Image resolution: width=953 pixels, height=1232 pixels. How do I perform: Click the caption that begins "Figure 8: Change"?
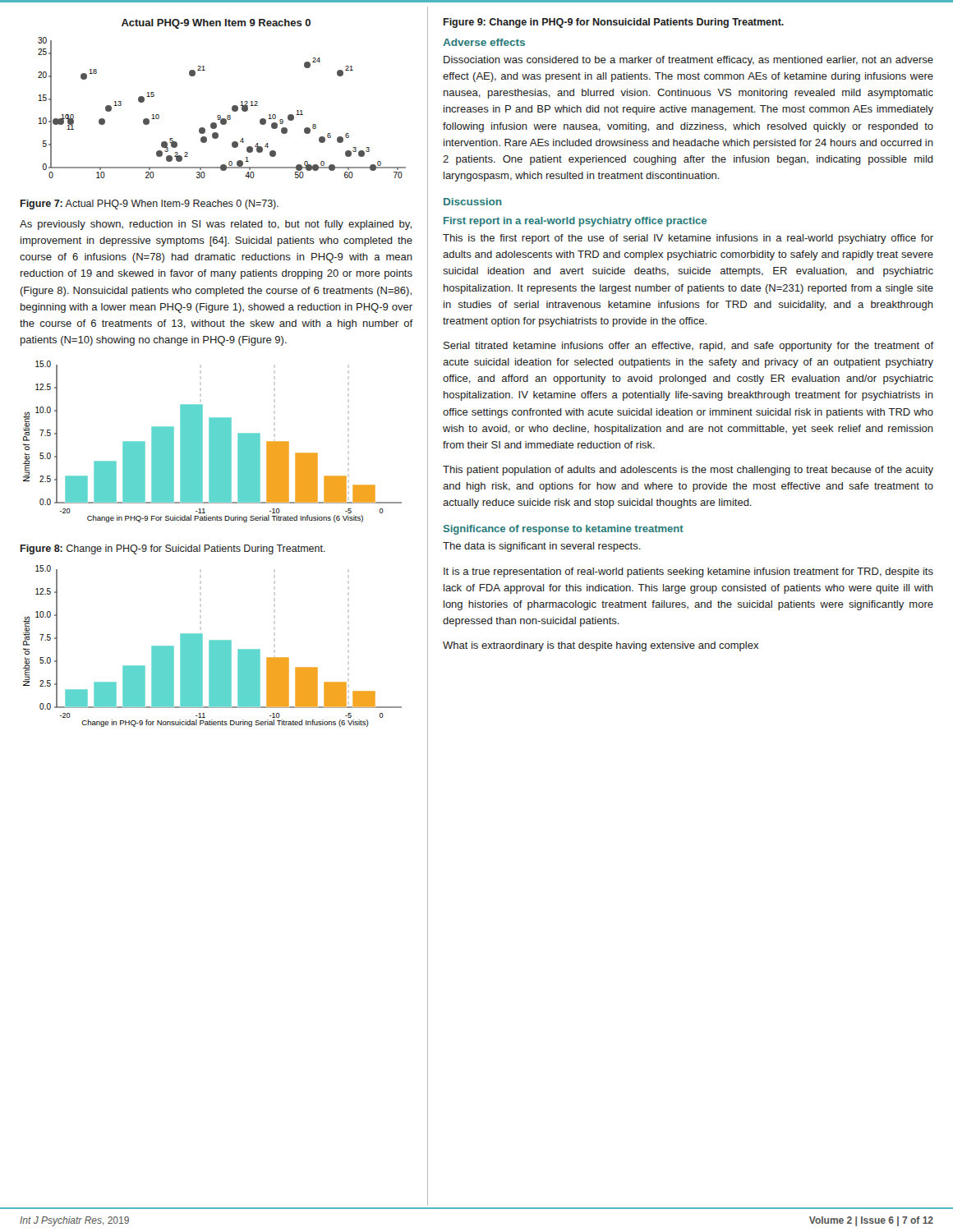pyautogui.click(x=173, y=549)
